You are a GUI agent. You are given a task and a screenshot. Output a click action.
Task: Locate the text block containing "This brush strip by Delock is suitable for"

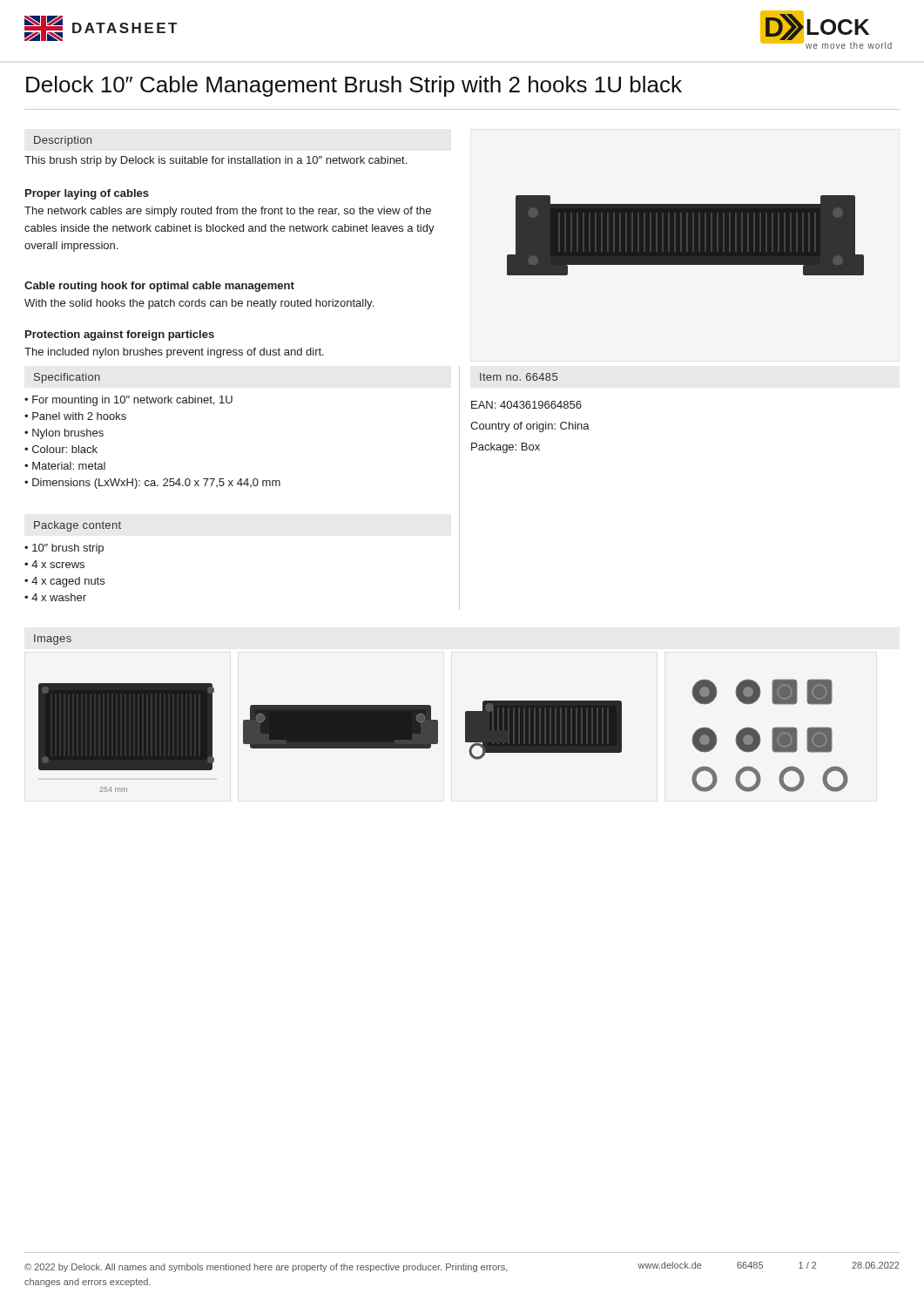(x=216, y=160)
